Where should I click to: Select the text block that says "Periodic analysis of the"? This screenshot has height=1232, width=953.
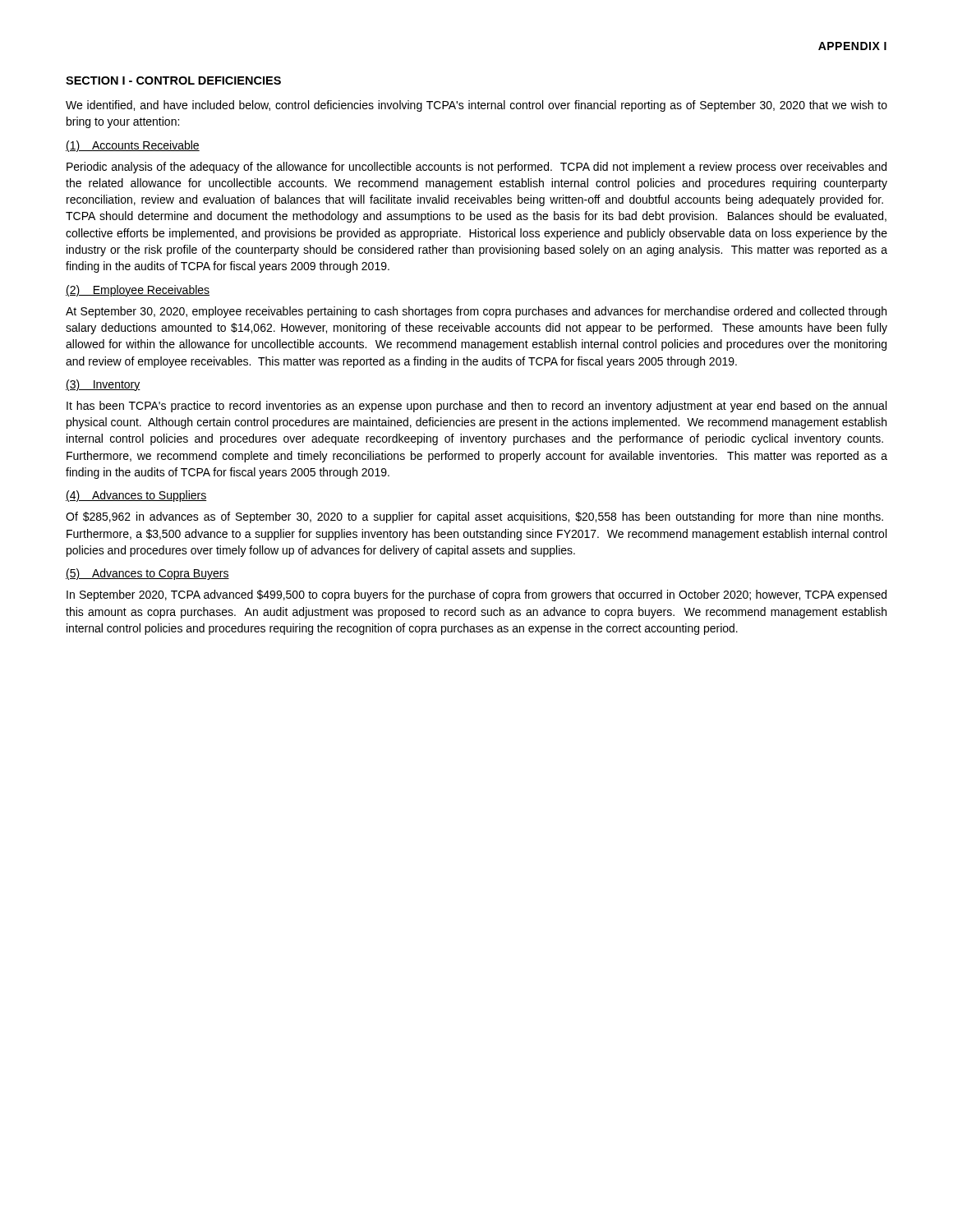476,216
